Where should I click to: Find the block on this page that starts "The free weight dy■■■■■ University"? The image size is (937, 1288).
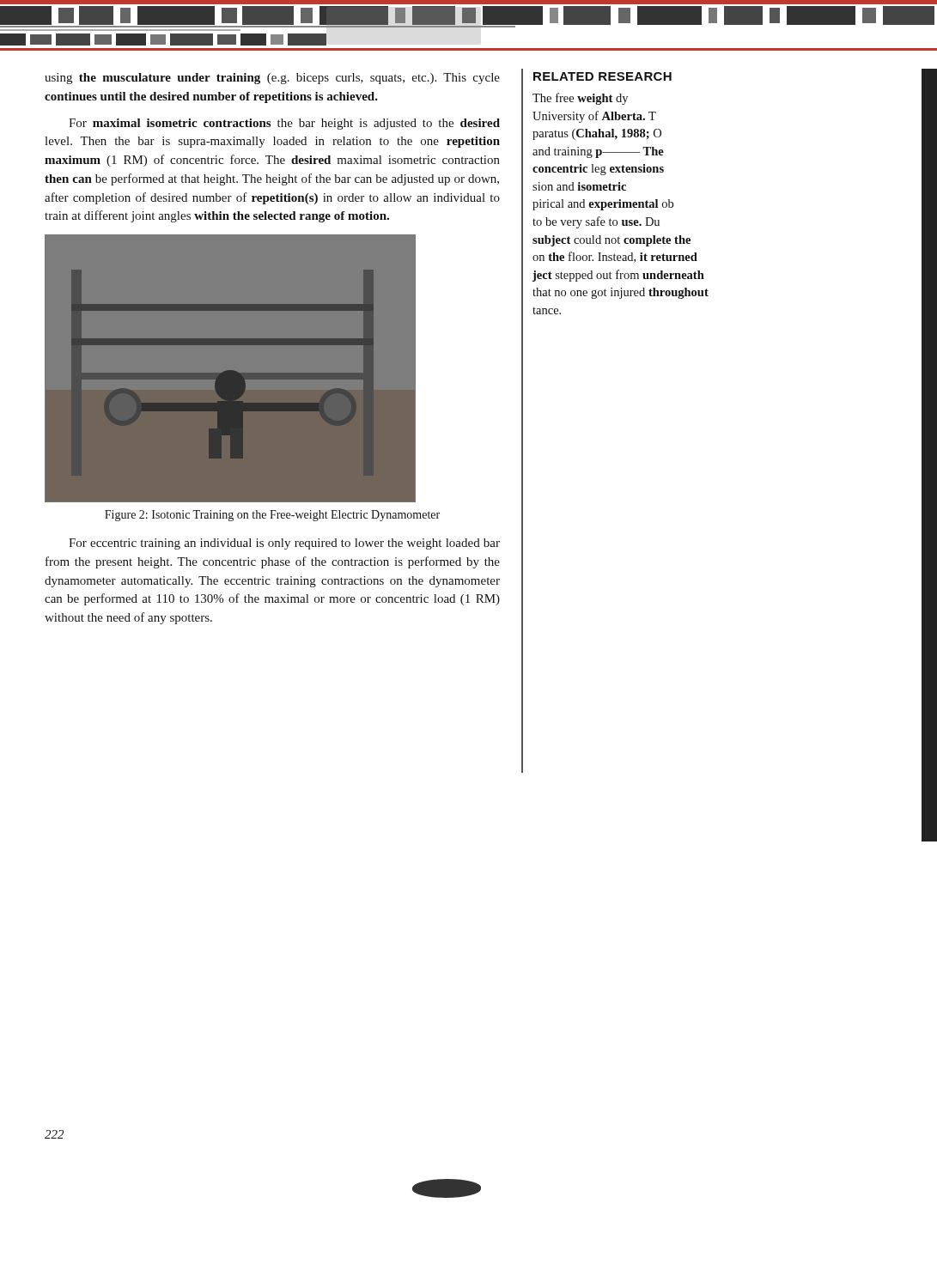tap(580, 99)
